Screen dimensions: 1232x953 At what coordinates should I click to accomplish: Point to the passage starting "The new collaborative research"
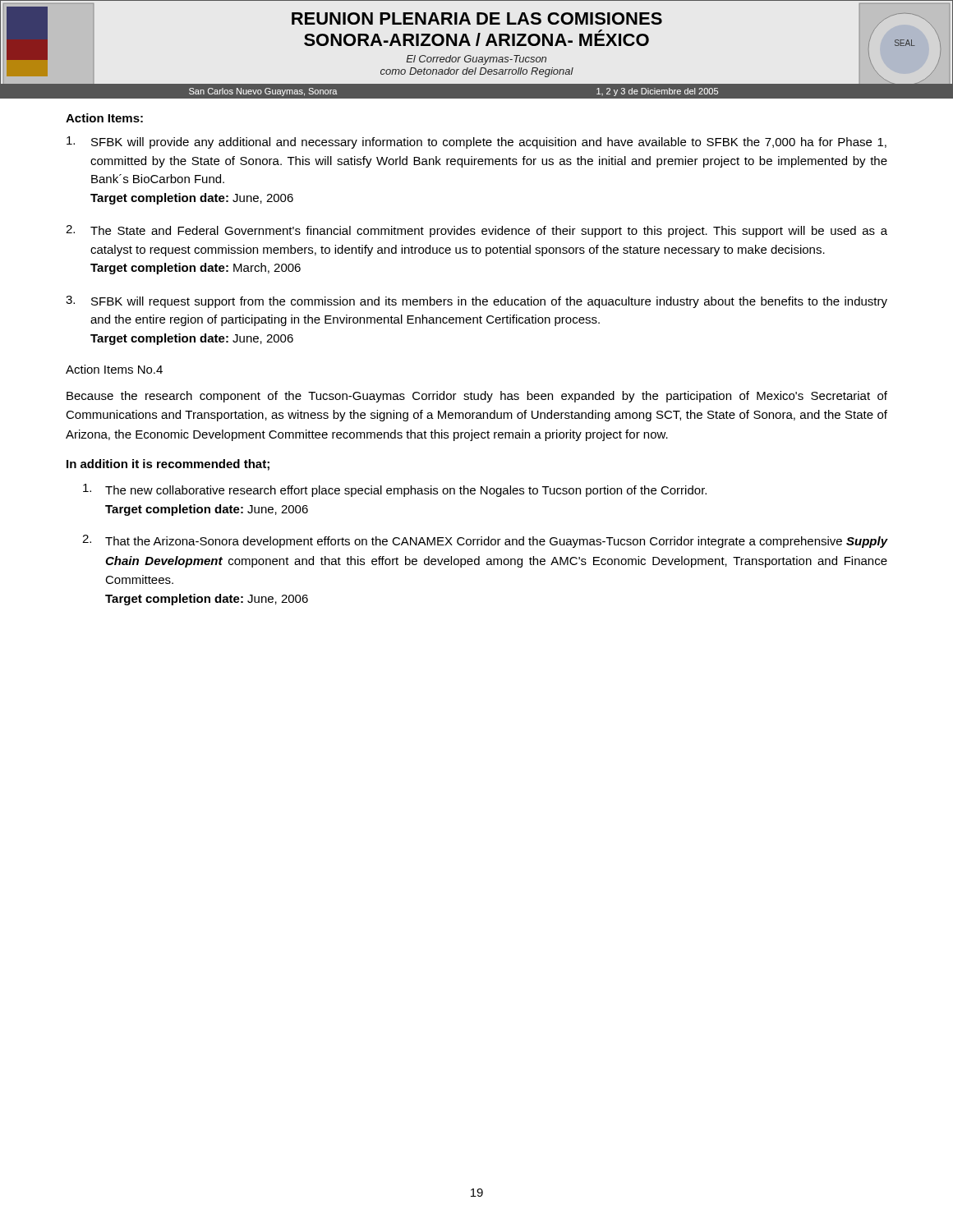click(476, 499)
